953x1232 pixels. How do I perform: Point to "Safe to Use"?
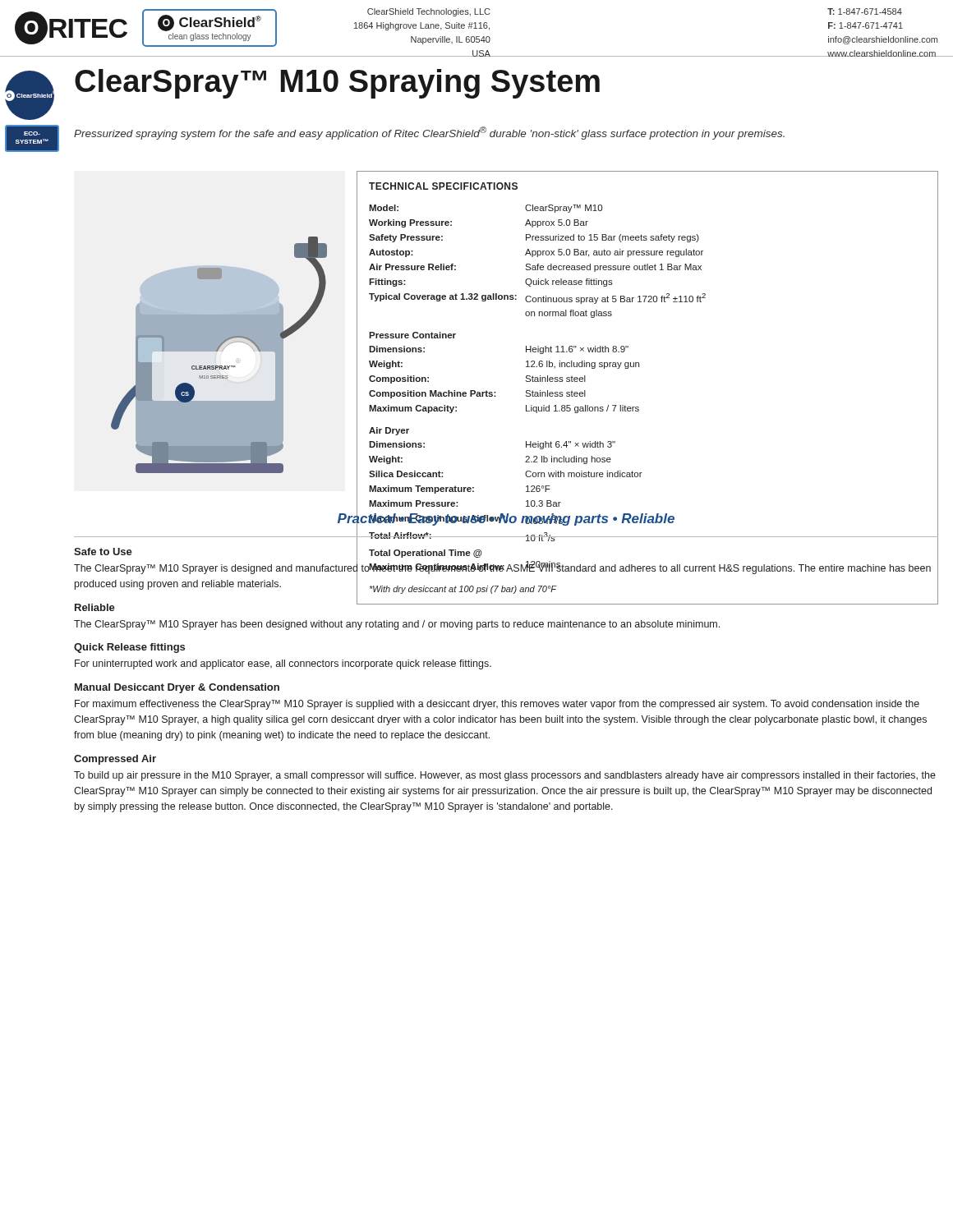pyautogui.click(x=103, y=552)
